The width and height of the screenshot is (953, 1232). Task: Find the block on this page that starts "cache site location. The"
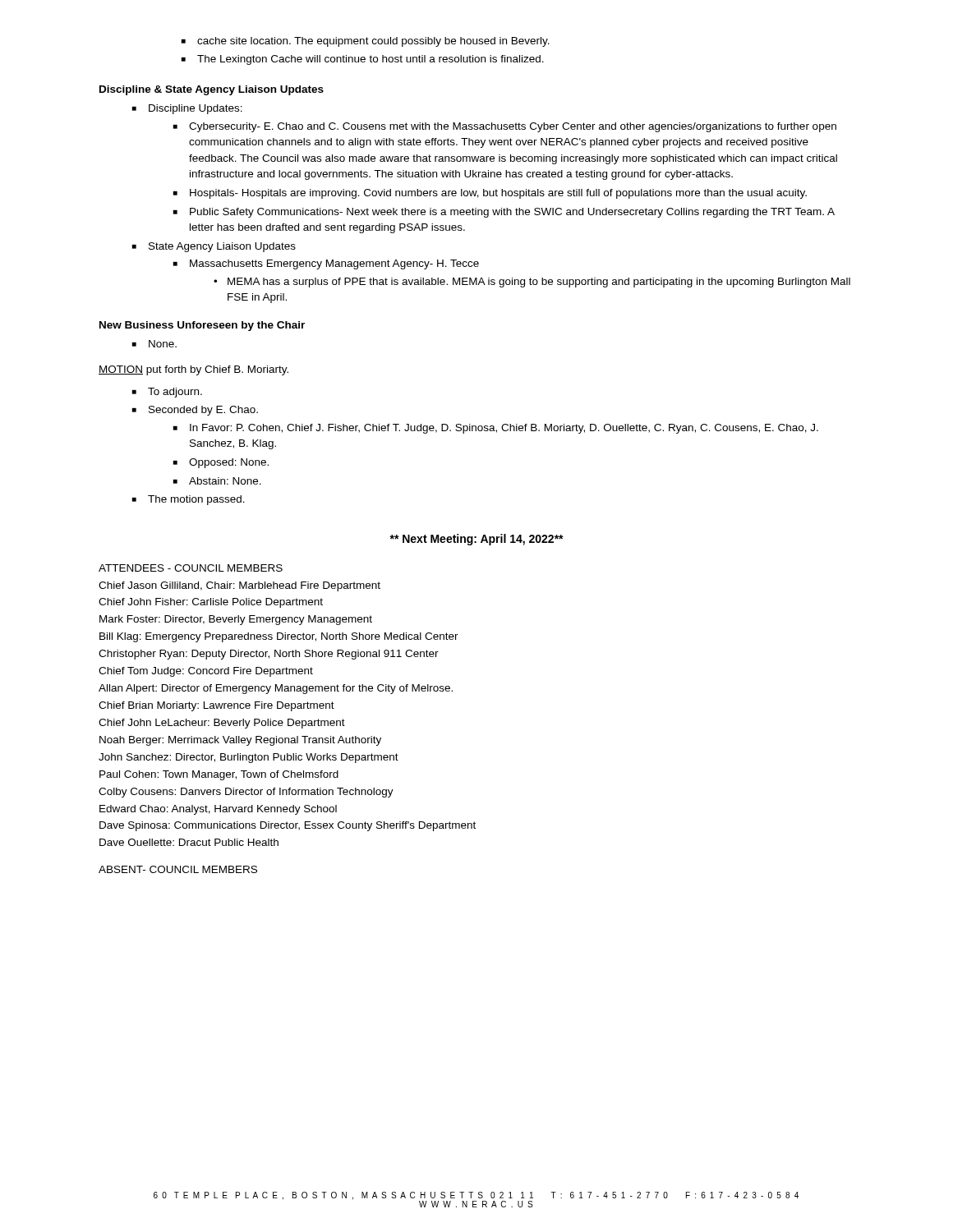(x=374, y=41)
